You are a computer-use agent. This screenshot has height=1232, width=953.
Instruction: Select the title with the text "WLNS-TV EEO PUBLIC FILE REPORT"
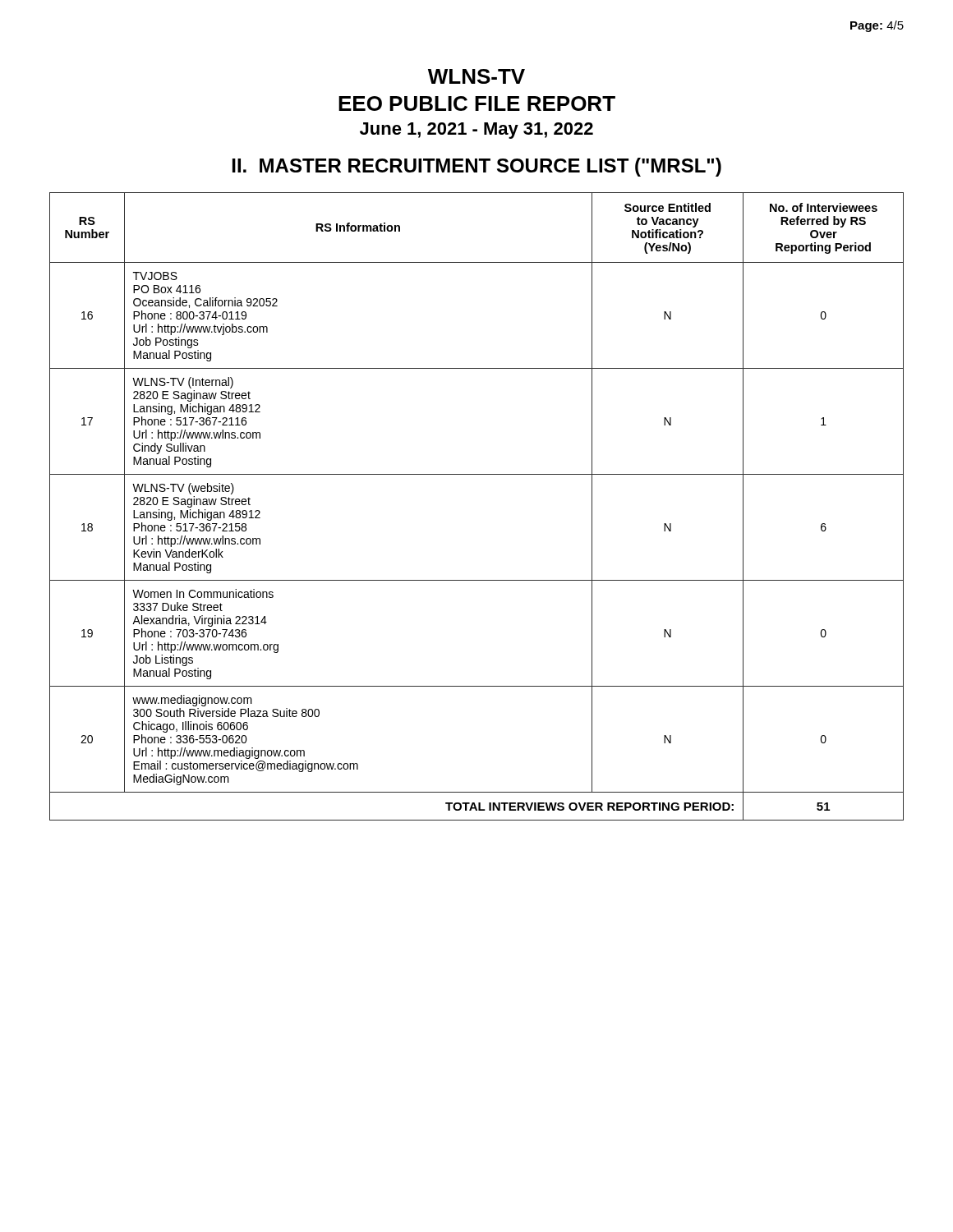coord(476,102)
